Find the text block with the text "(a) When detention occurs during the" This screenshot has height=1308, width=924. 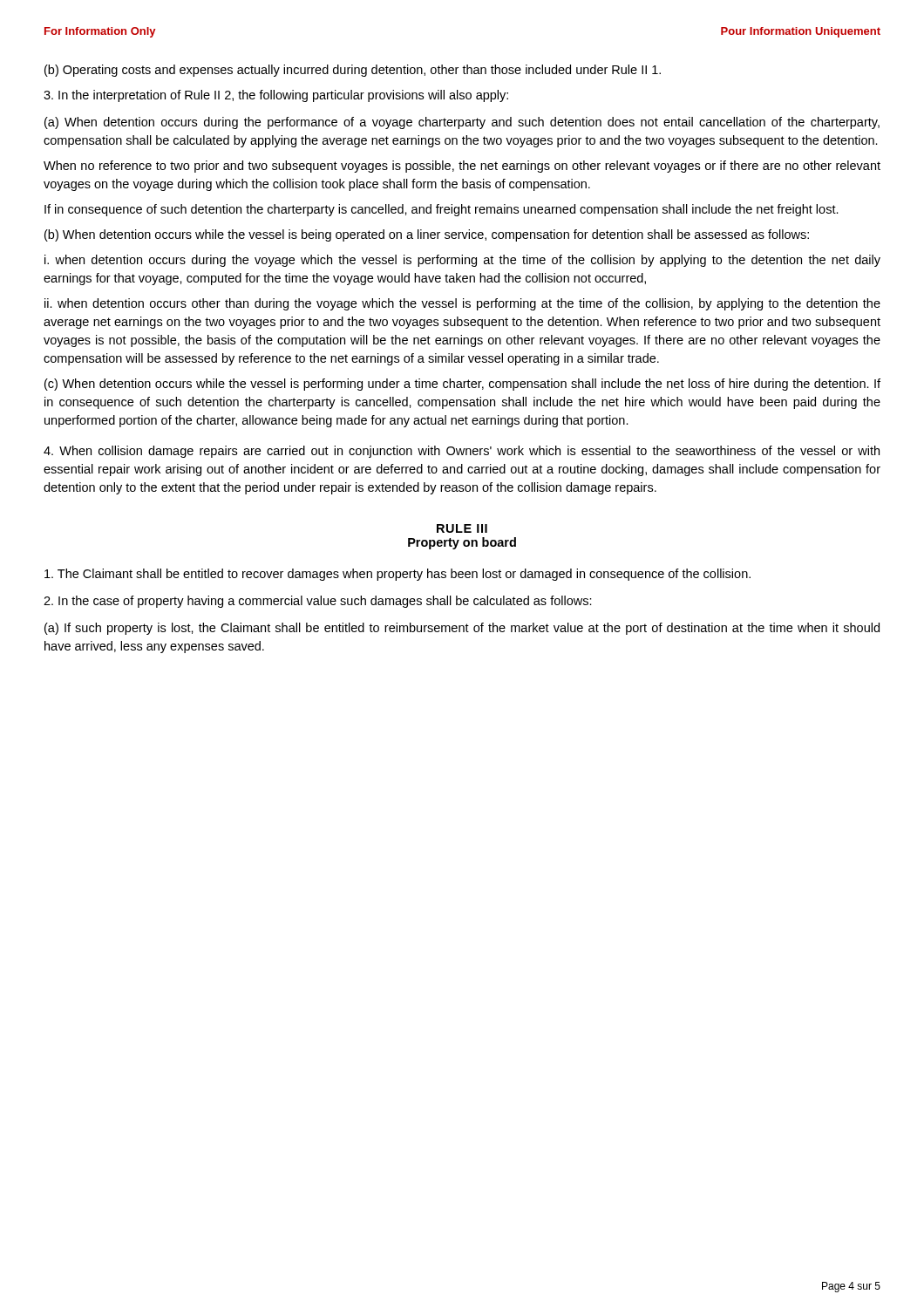462,272
